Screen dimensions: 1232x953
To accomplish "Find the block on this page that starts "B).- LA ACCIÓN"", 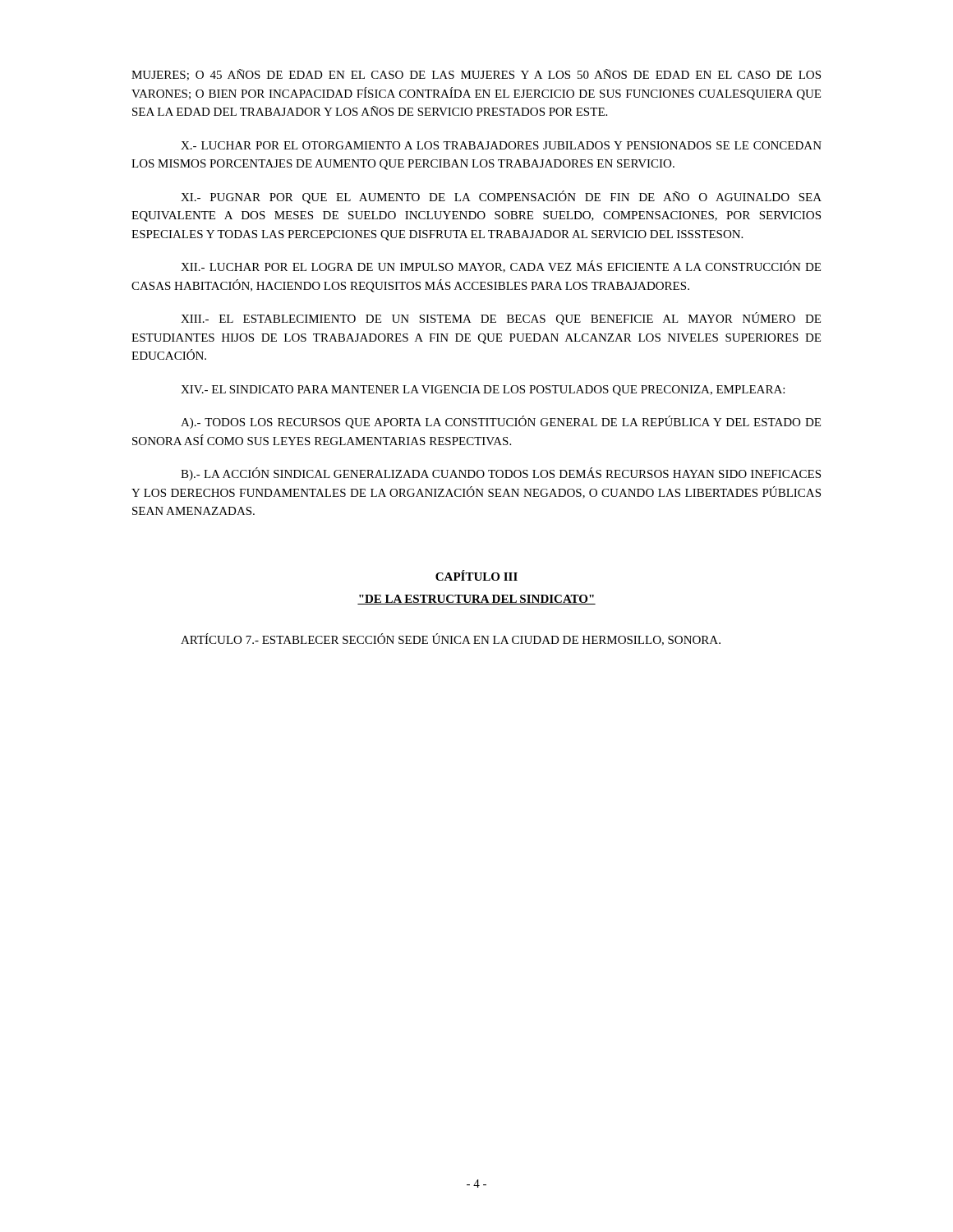I will pyautogui.click(x=476, y=492).
